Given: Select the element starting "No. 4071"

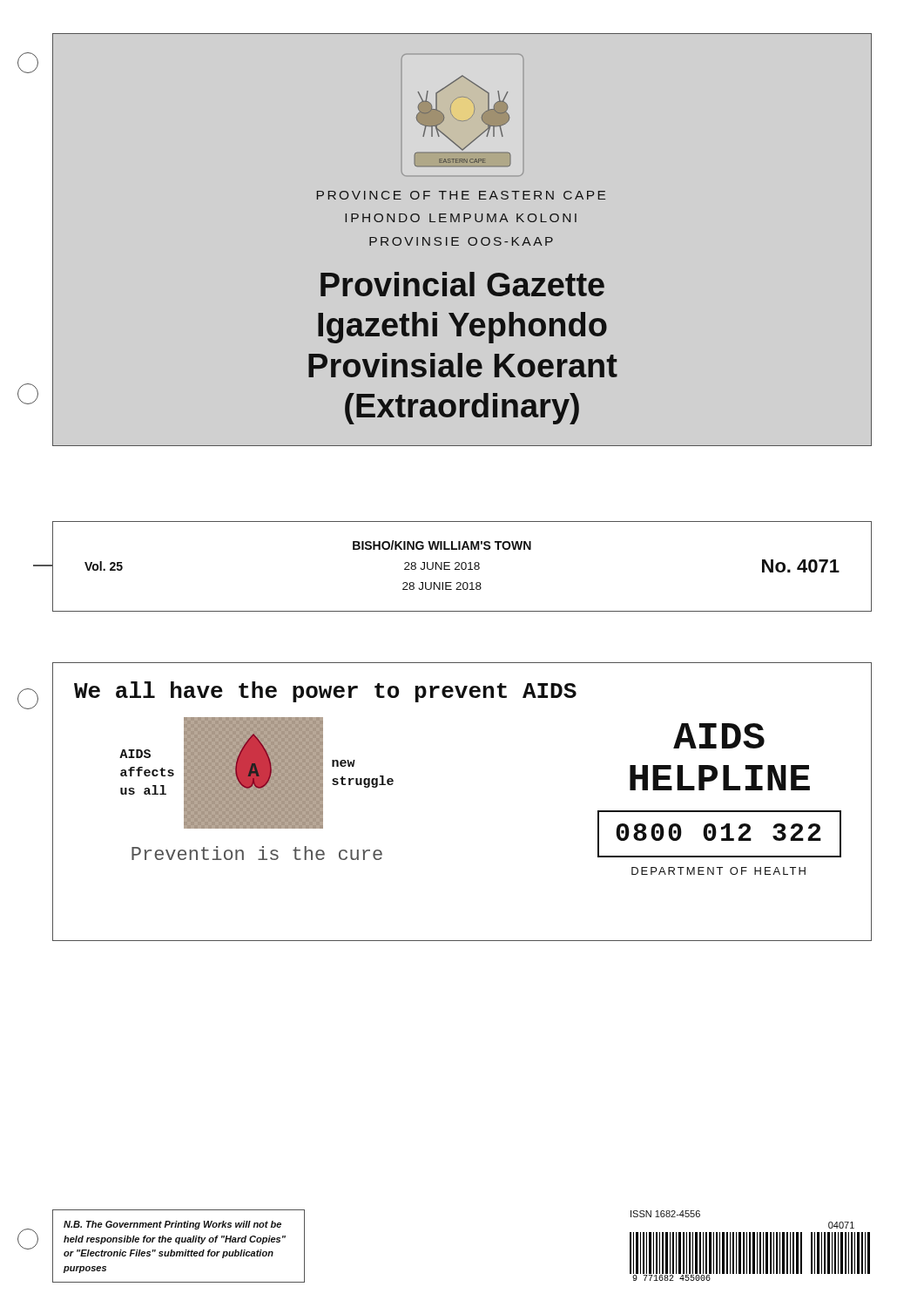Looking at the screenshot, I should point(800,566).
